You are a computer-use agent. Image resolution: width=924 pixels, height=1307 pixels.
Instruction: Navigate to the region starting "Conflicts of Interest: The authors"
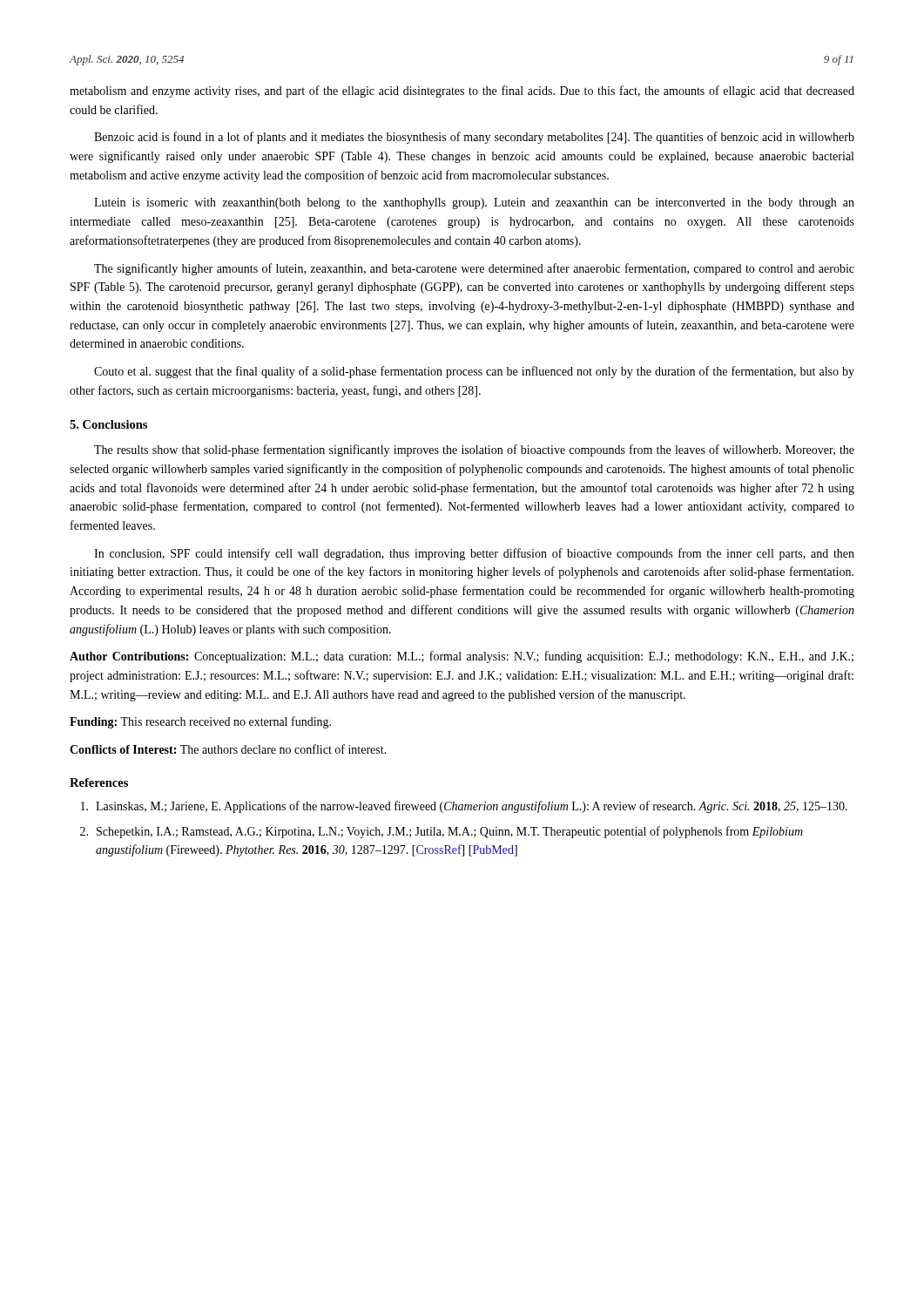(x=228, y=749)
